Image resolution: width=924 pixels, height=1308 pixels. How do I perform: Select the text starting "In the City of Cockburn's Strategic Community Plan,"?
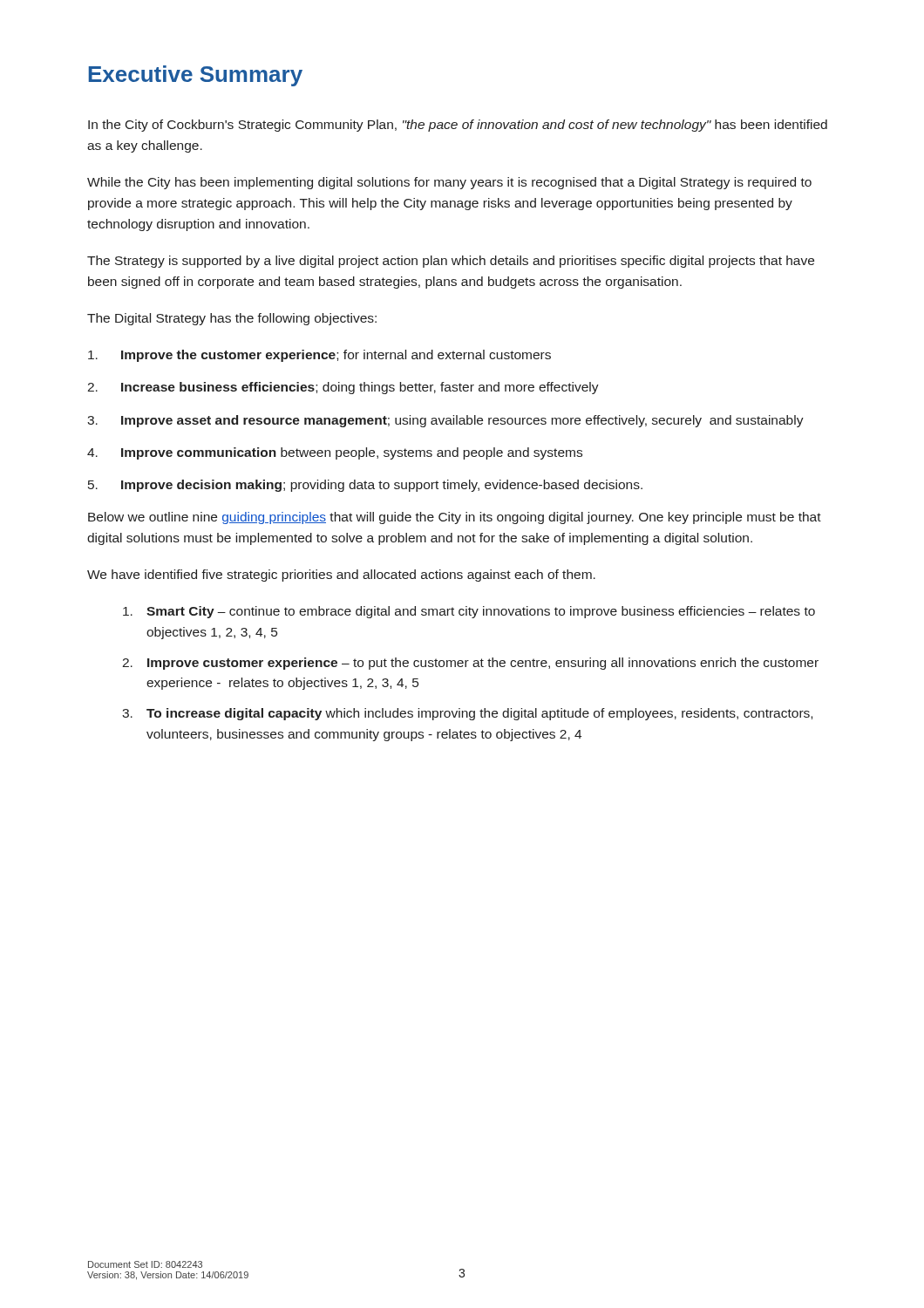[x=458, y=135]
